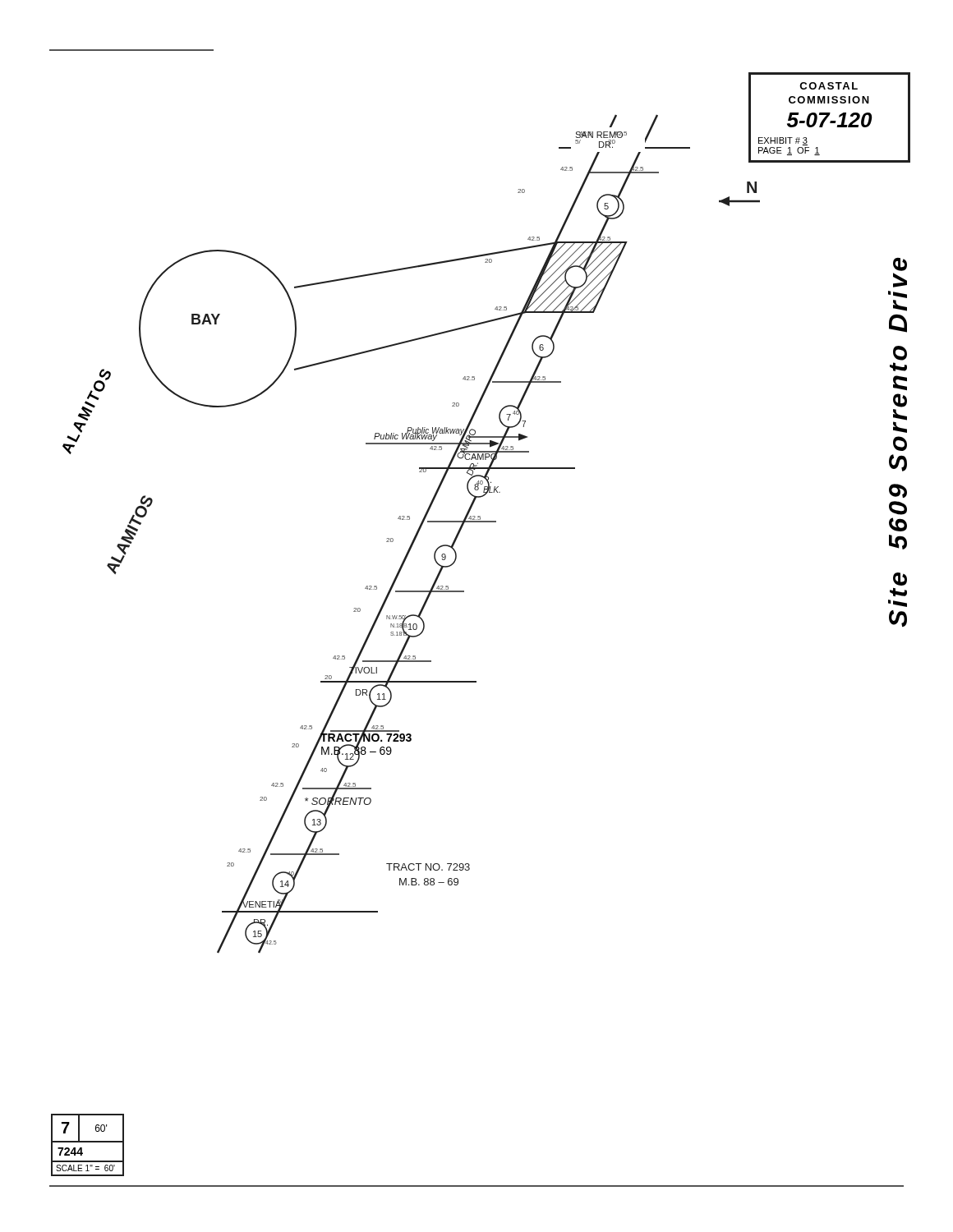
Task: Find the block on this page that starts "7 60' 7244 SCALE 1" ="
Action: (87, 1145)
